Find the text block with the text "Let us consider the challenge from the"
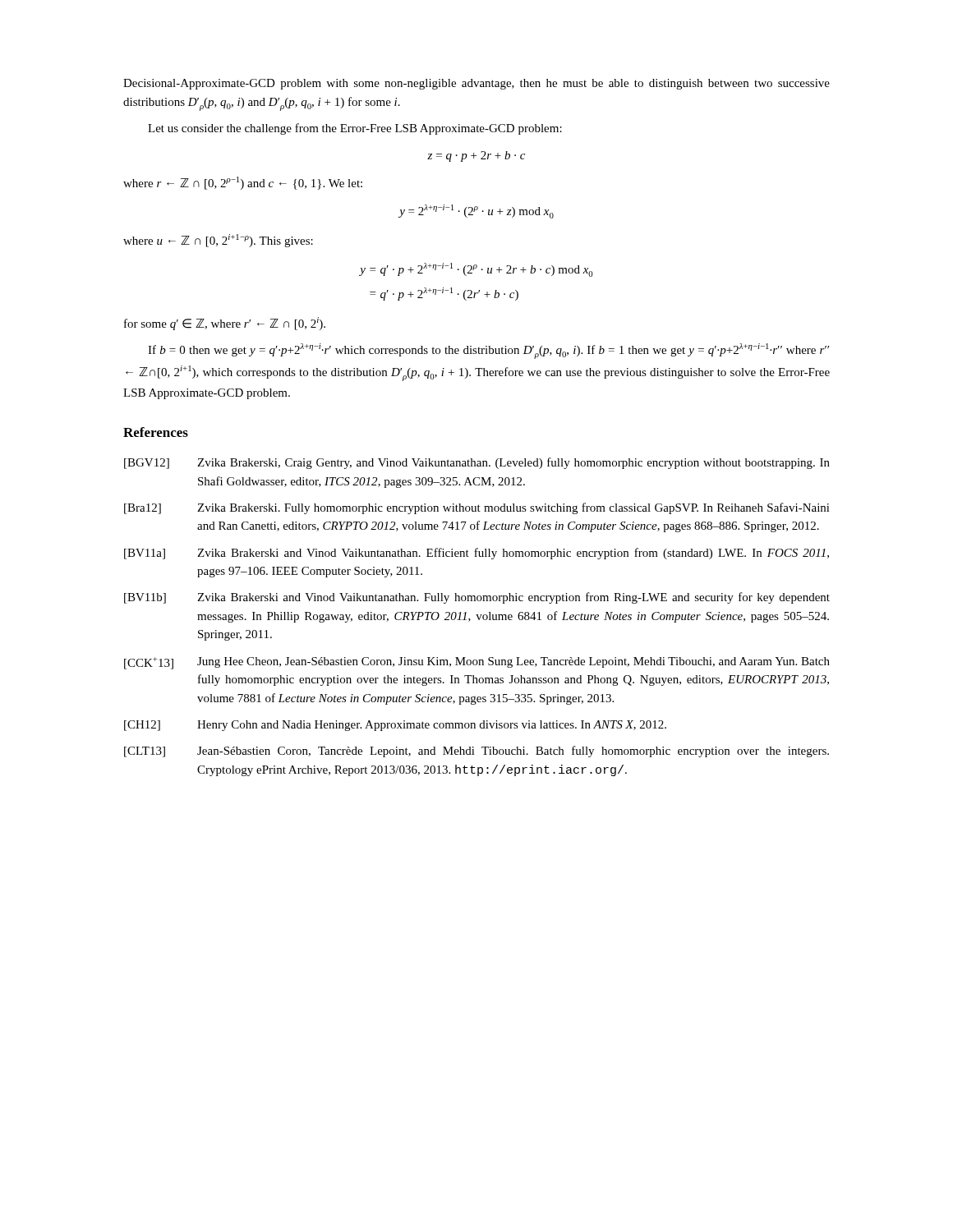953x1232 pixels. pyautogui.click(x=476, y=129)
